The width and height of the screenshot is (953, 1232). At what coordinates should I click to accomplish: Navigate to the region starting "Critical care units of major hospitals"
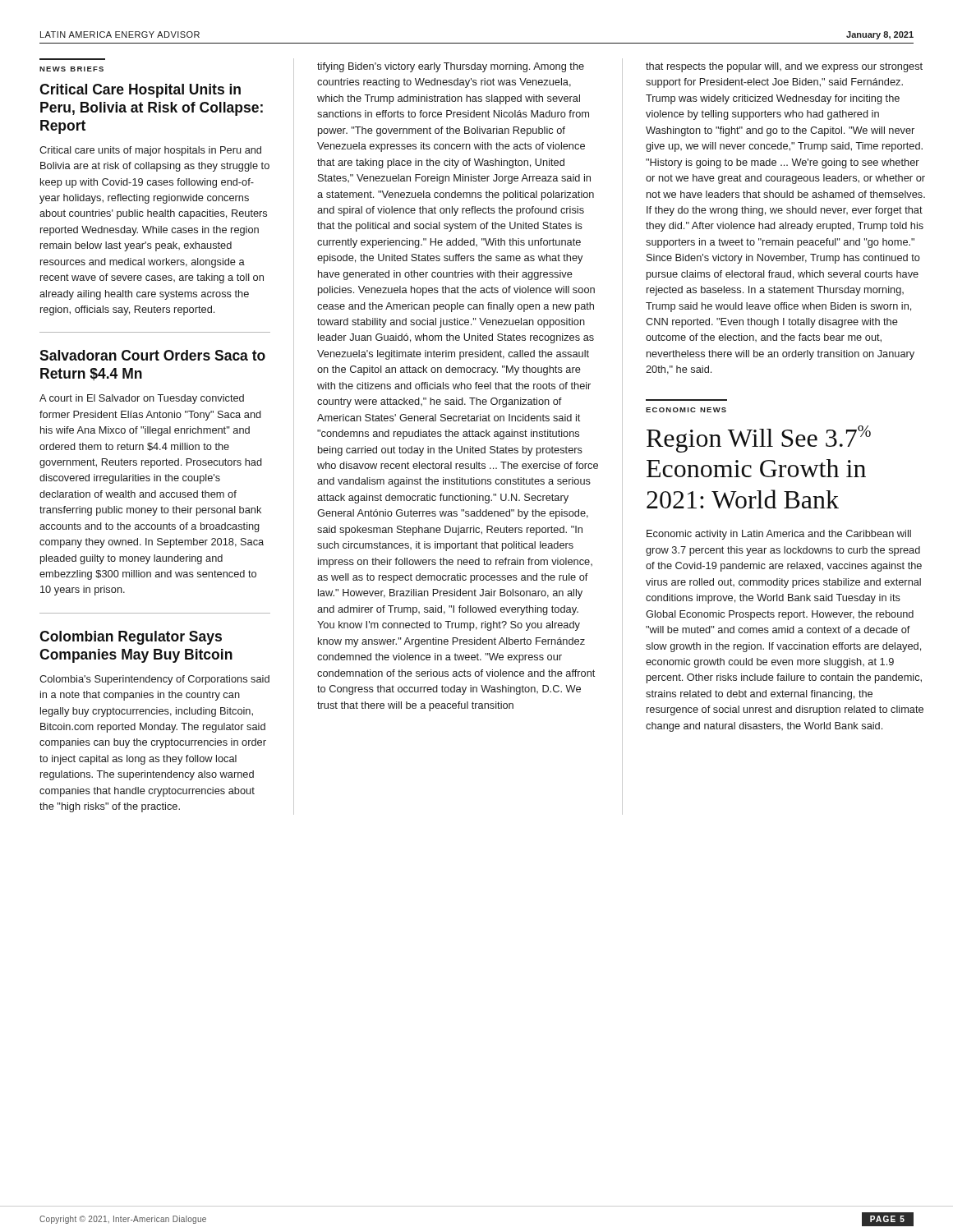(155, 230)
